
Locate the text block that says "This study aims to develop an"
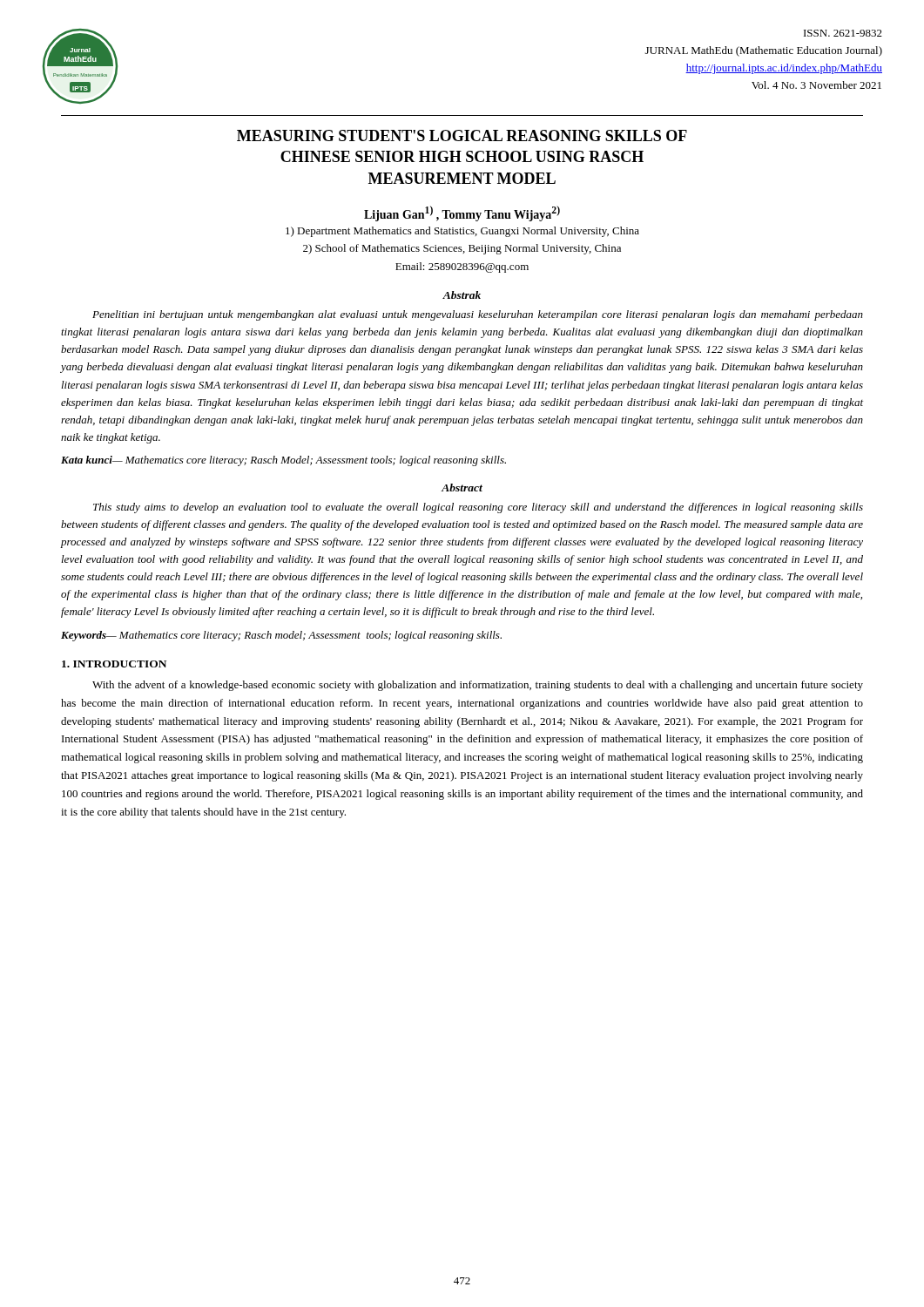(x=462, y=559)
